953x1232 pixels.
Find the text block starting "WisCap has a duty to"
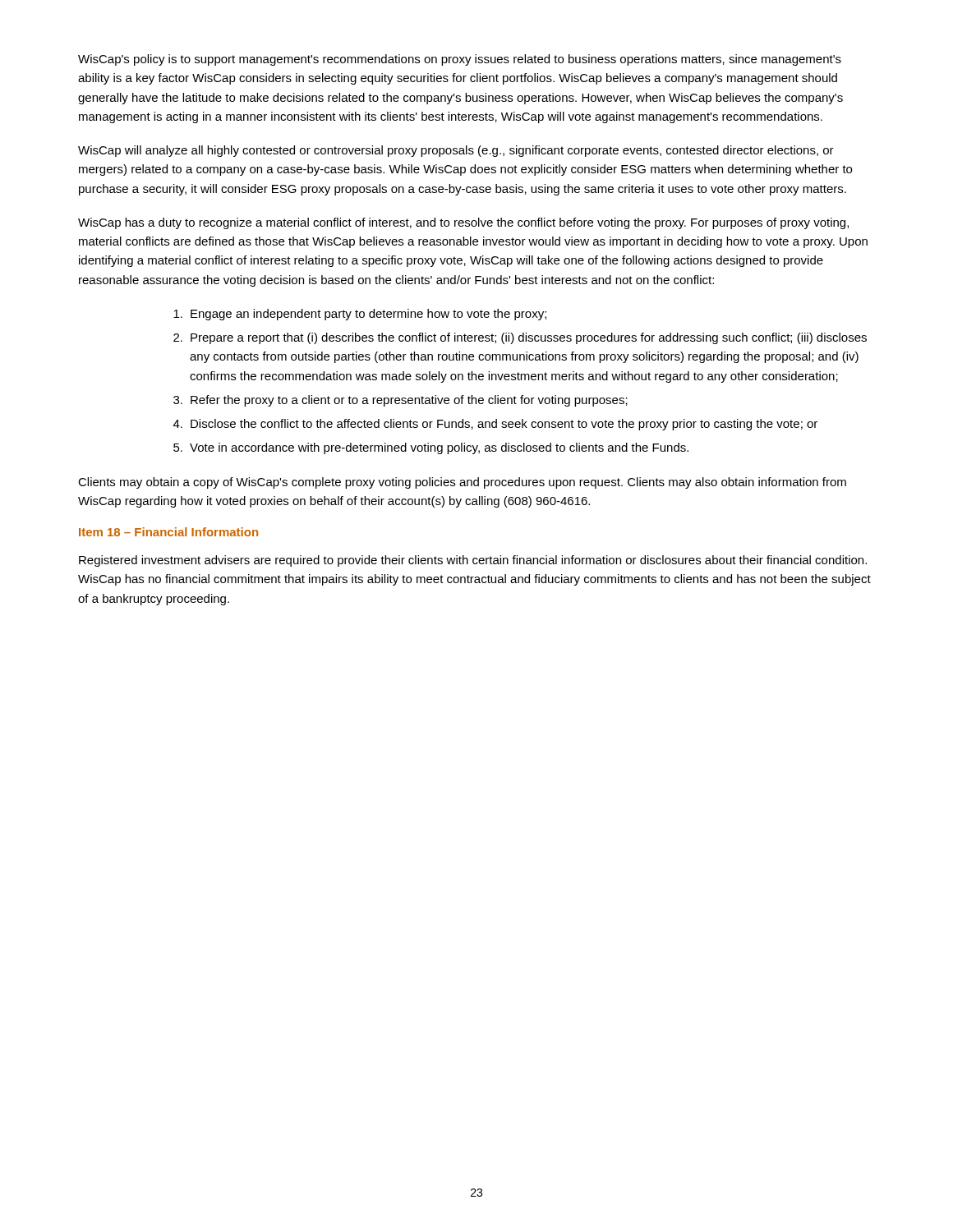[473, 251]
